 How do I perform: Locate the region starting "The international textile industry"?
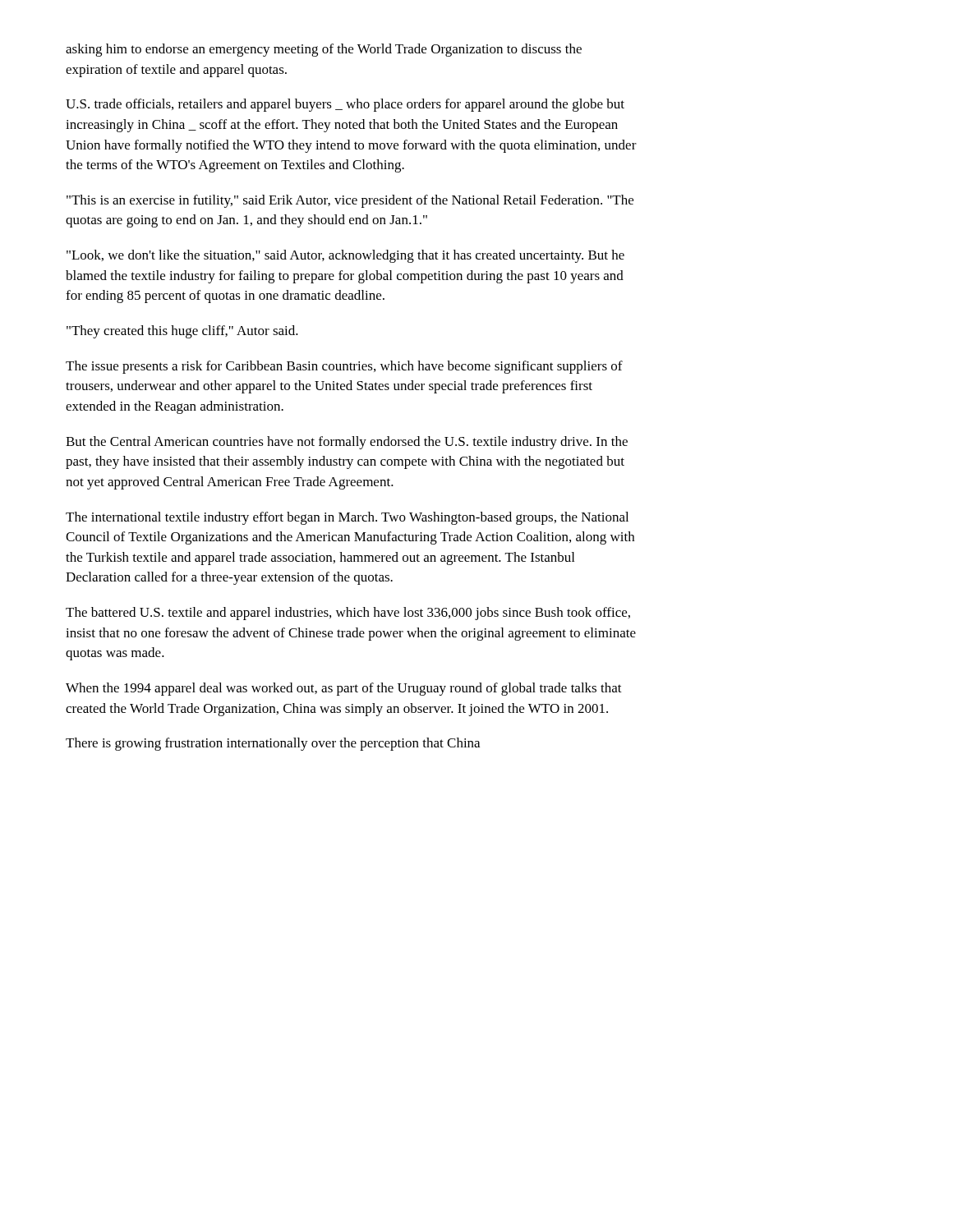[x=350, y=547]
